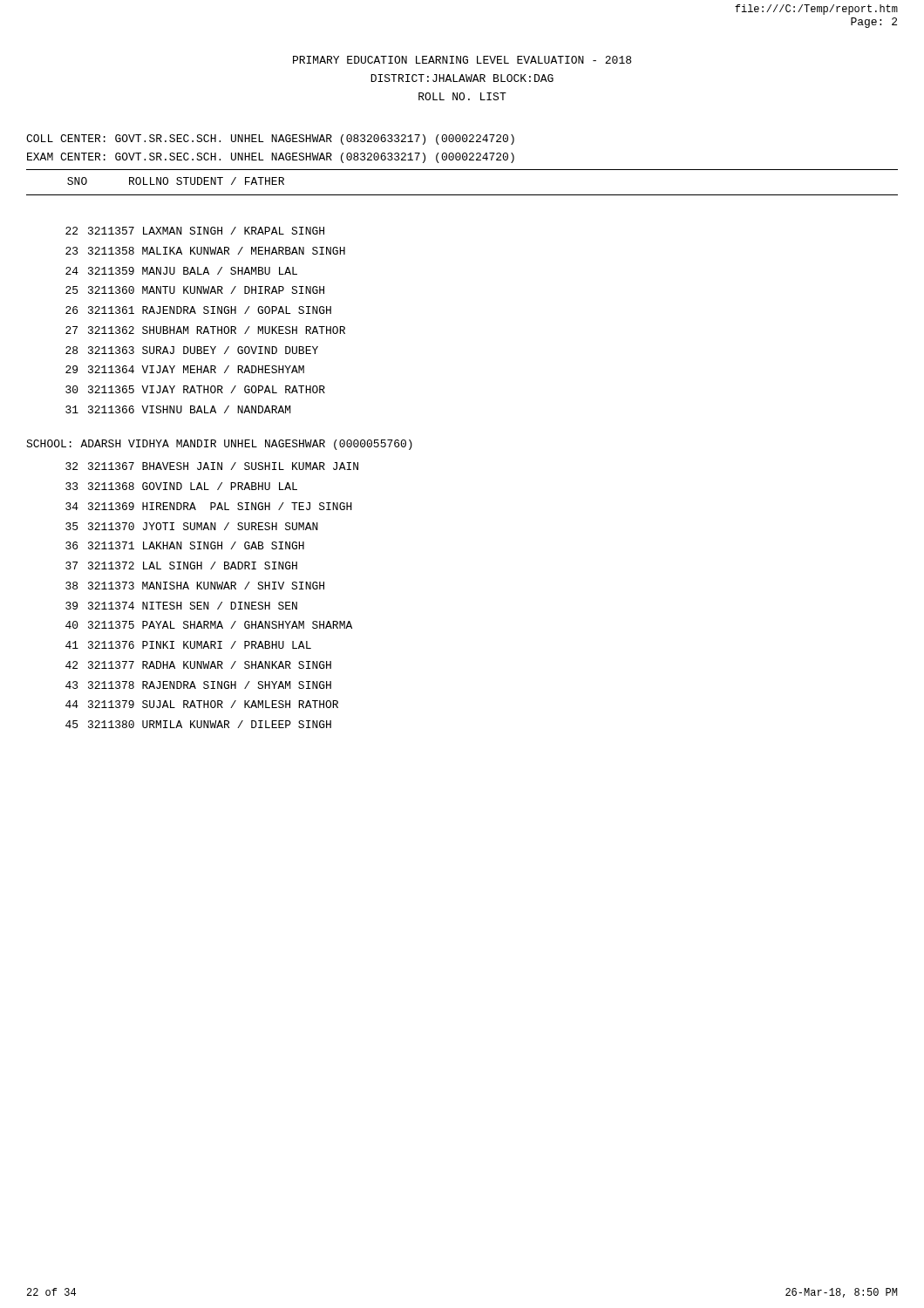Click the section header that begins "SCHOOL: ADARSH VIDHYA"
Image resolution: width=924 pixels, height=1308 pixels.
220,444
